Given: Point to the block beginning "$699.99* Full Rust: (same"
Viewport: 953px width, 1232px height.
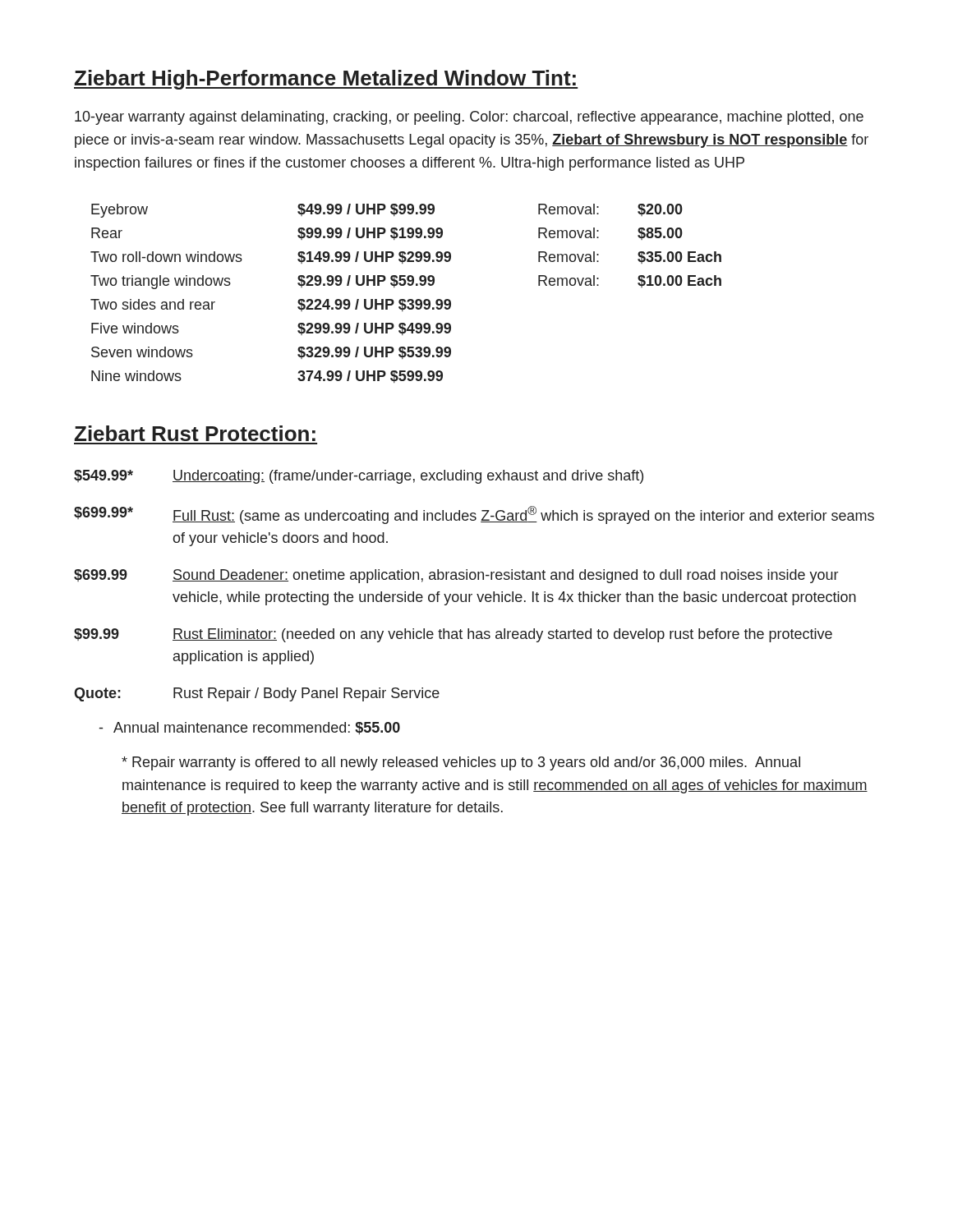Looking at the screenshot, I should pyautogui.click(x=476, y=525).
